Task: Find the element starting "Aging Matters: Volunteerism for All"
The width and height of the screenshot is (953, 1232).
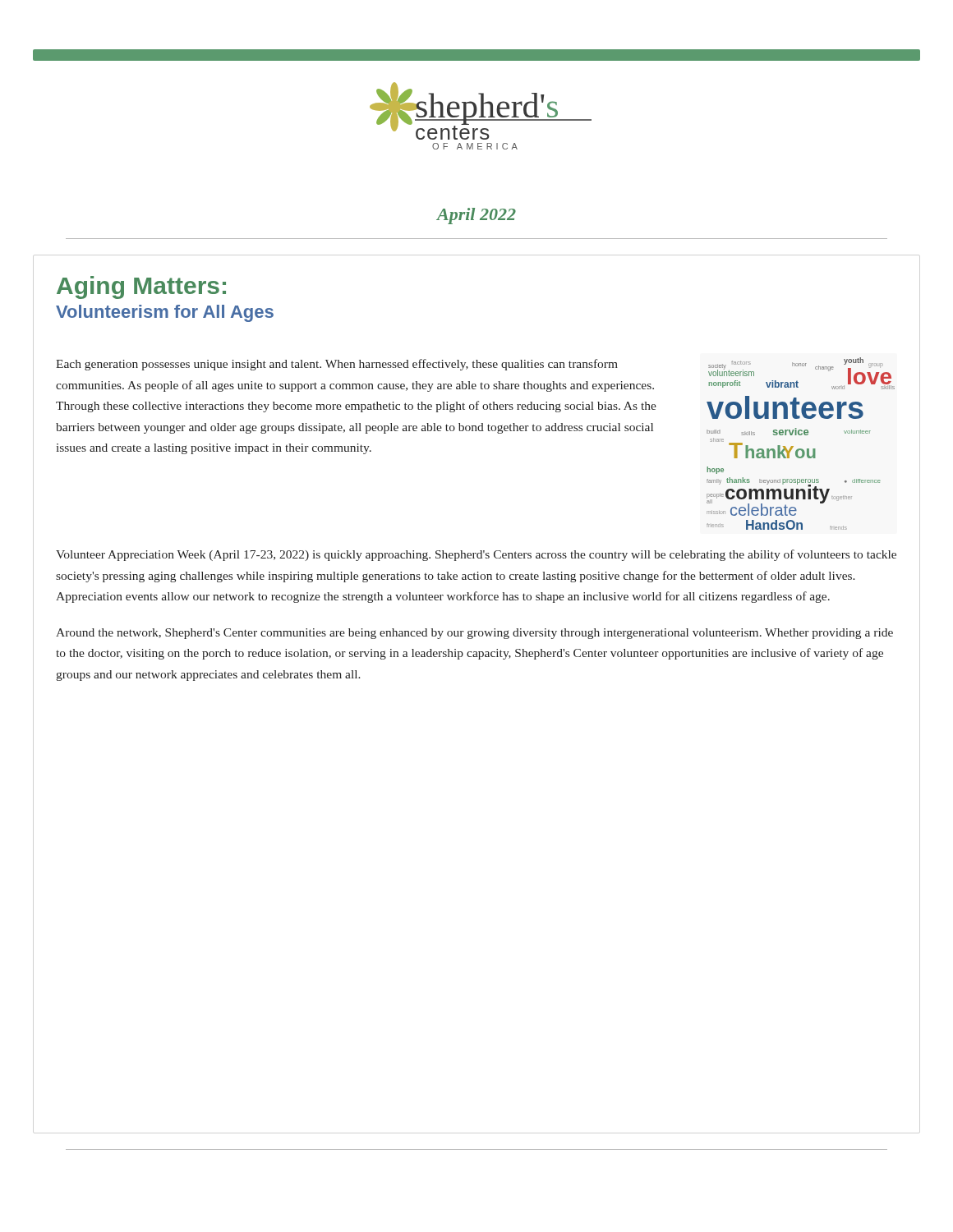Action: click(141, 287)
